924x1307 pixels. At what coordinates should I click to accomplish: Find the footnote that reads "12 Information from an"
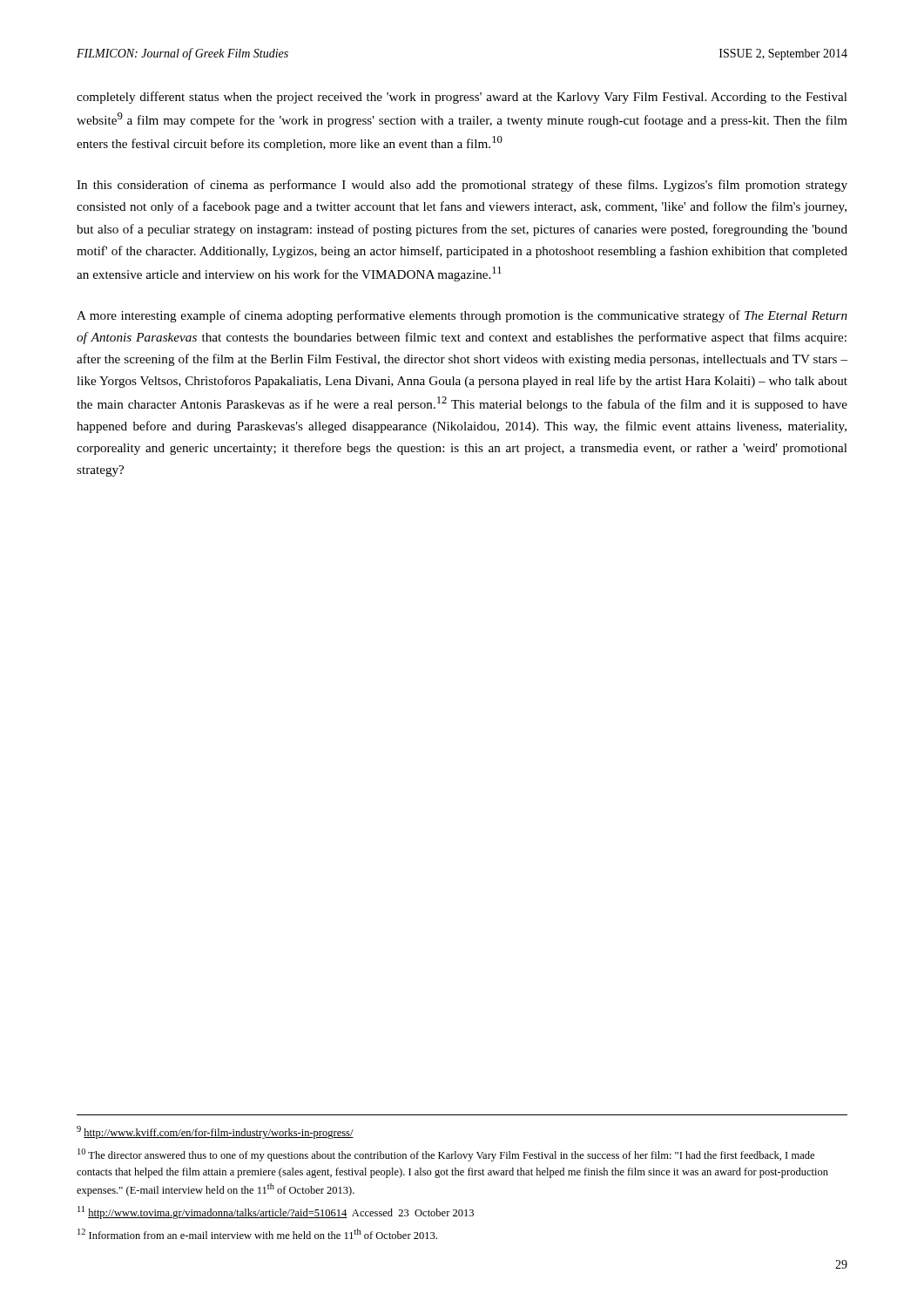257,1234
